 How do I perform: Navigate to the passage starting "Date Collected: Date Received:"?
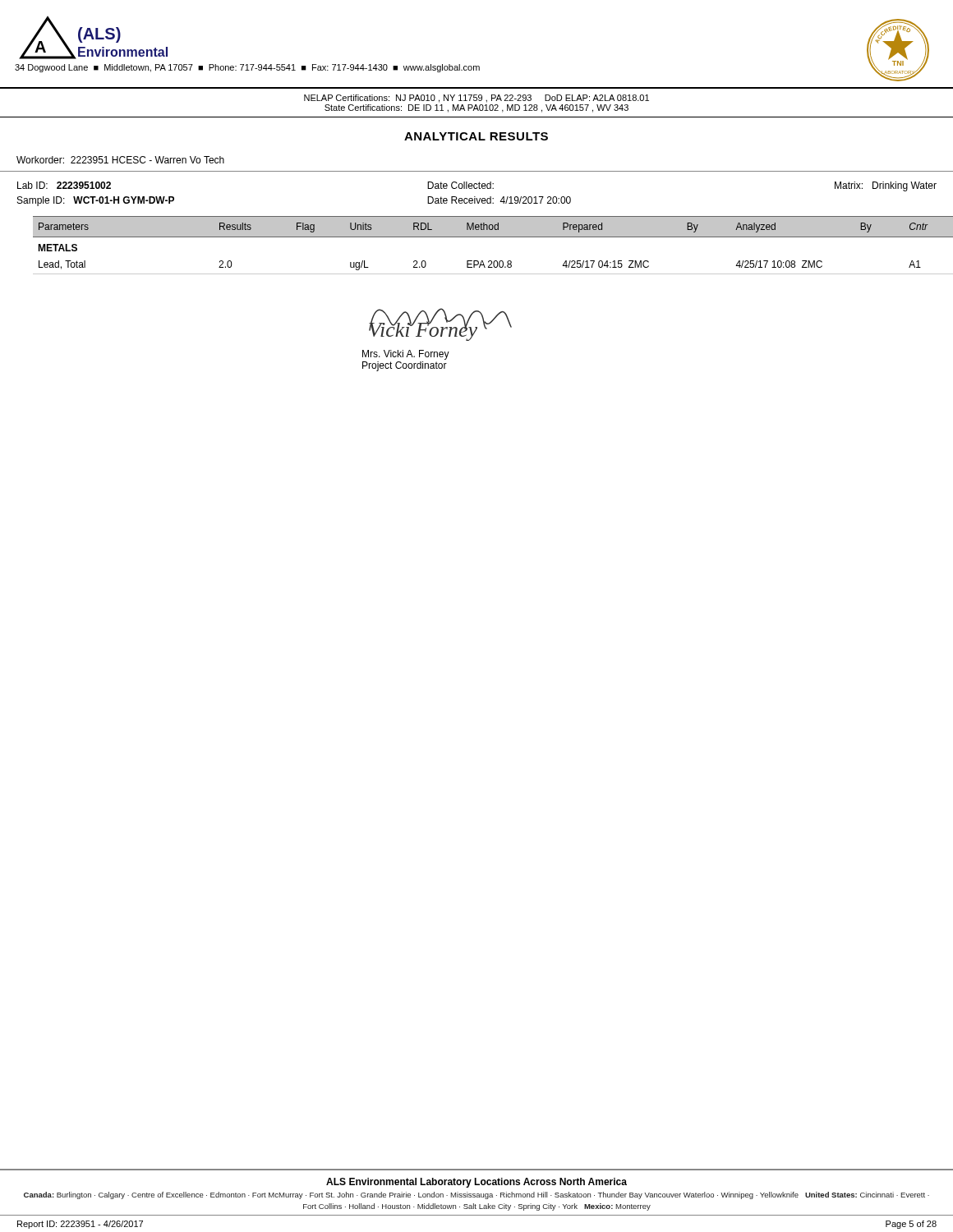[x=499, y=193]
